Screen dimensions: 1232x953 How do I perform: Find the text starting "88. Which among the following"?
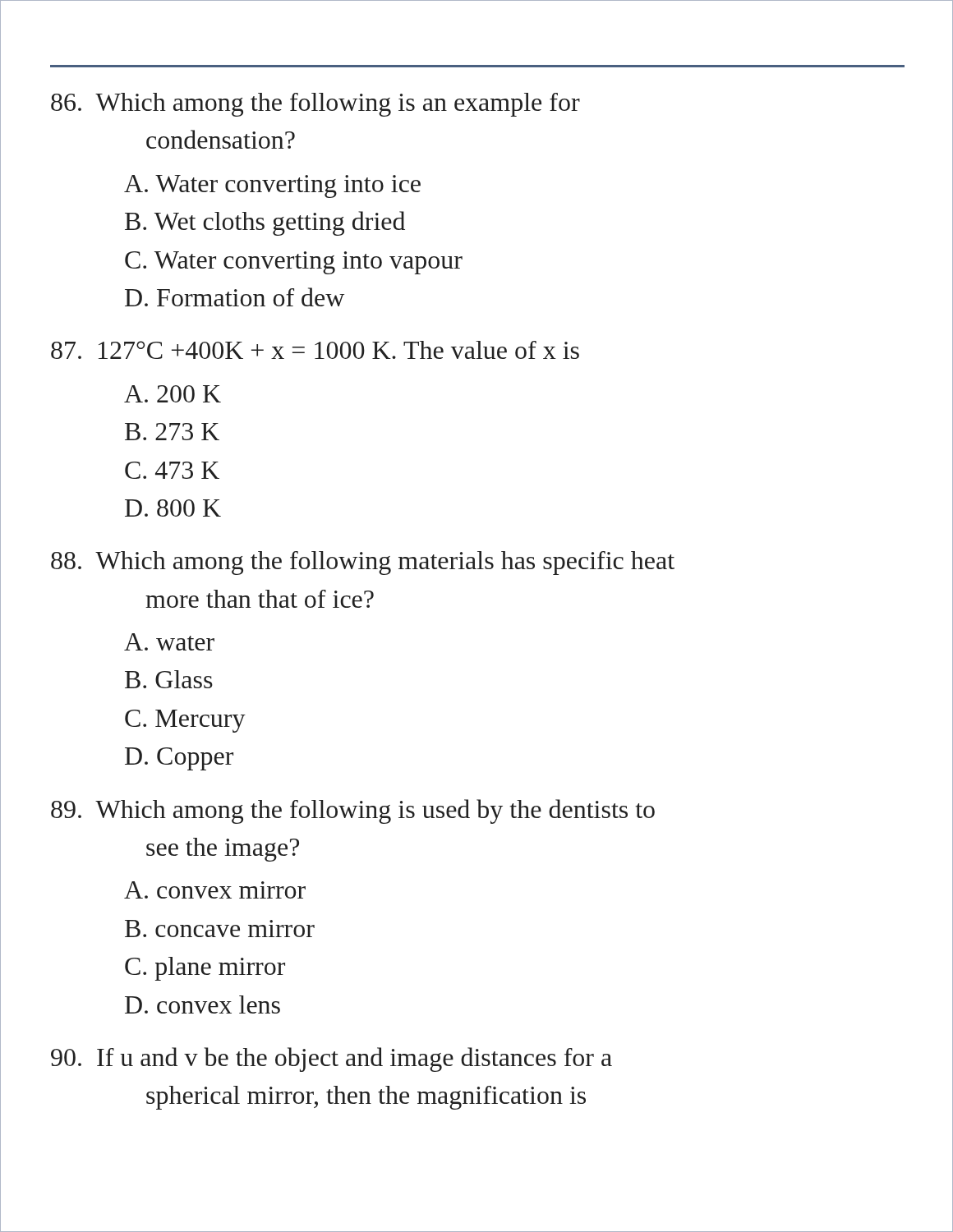pos(363,563)
